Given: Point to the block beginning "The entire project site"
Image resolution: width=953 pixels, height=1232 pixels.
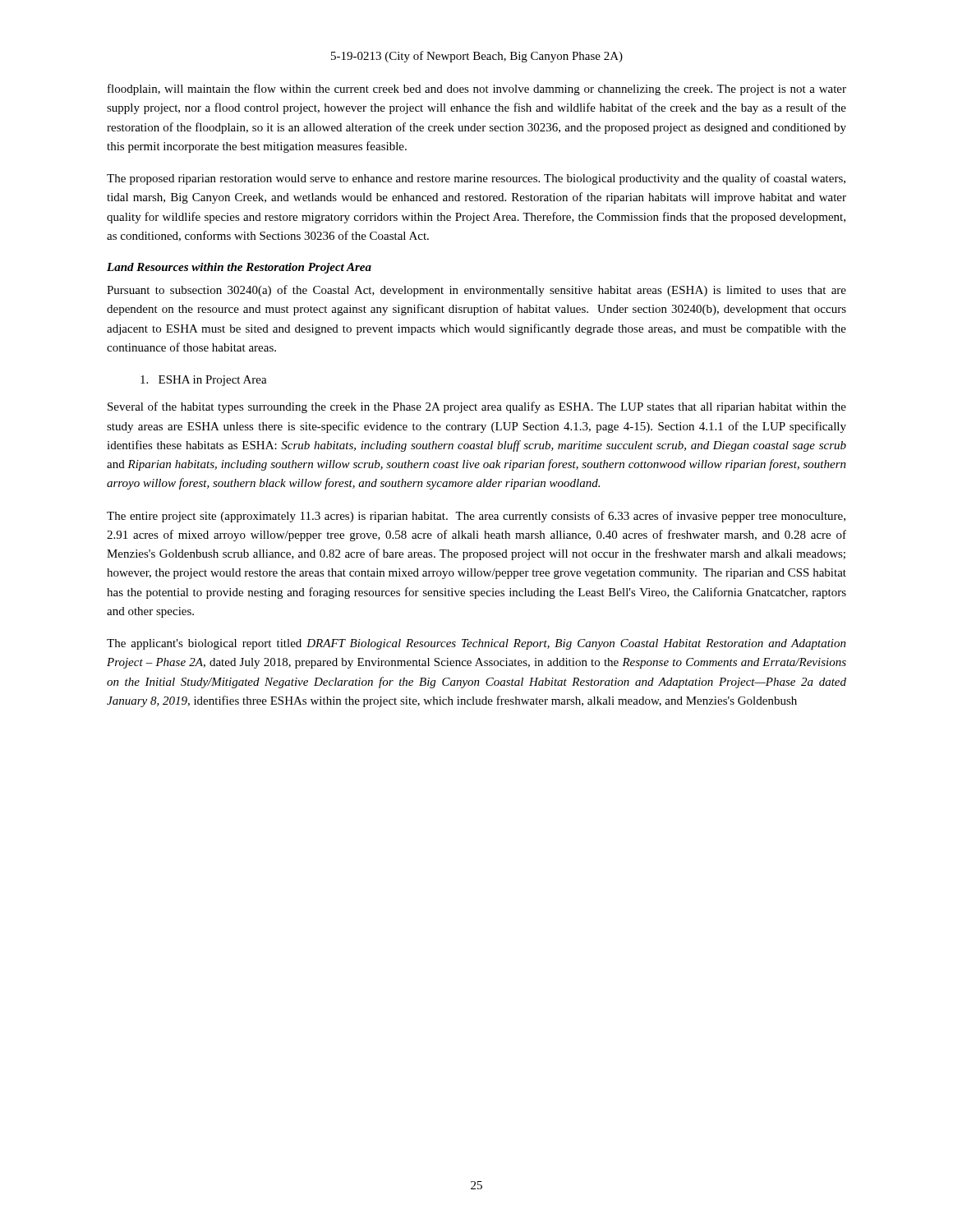Looking at the screenshot, I should click(476, 563).
